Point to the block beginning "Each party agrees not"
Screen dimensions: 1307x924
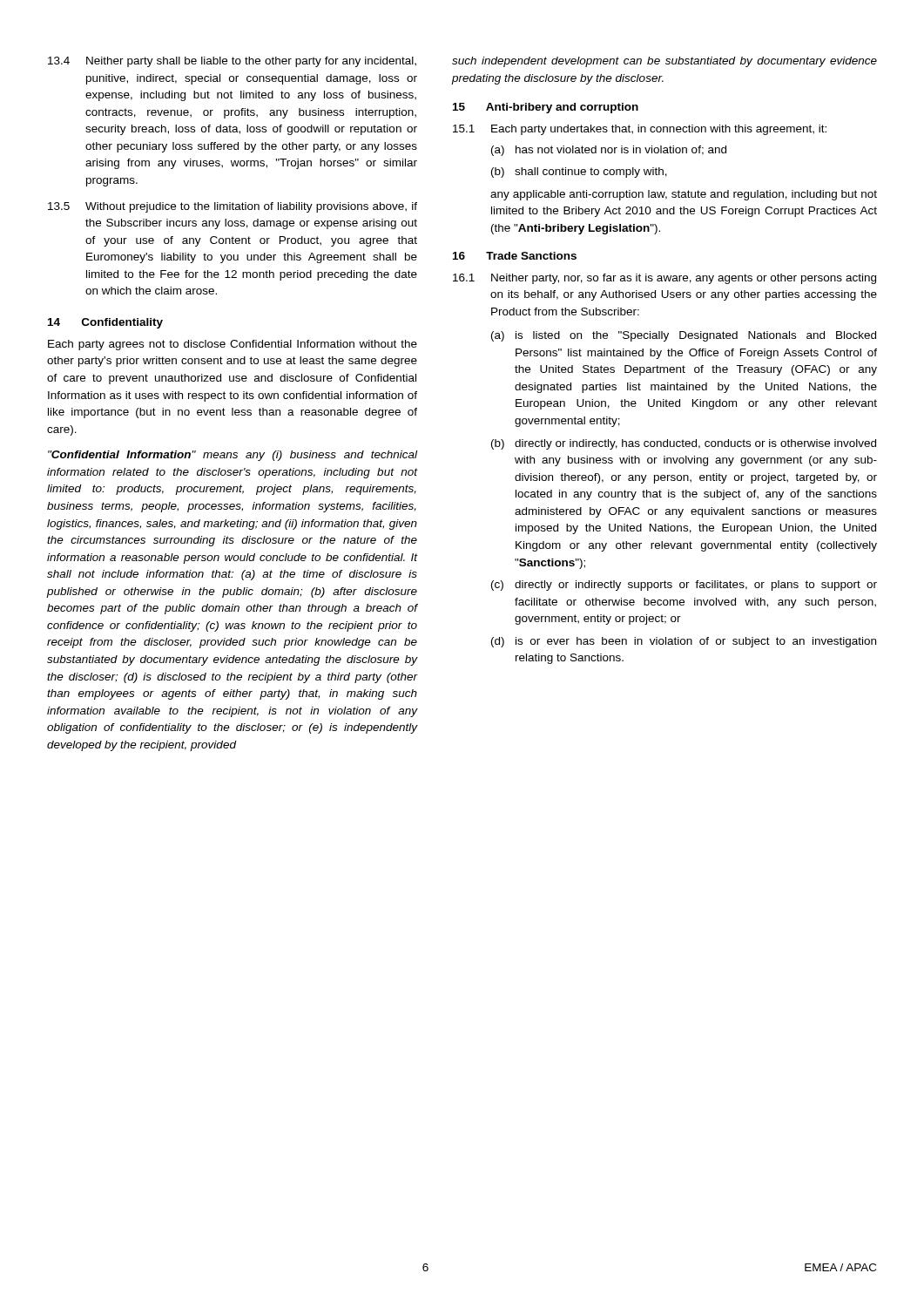[x=232, y=386]
